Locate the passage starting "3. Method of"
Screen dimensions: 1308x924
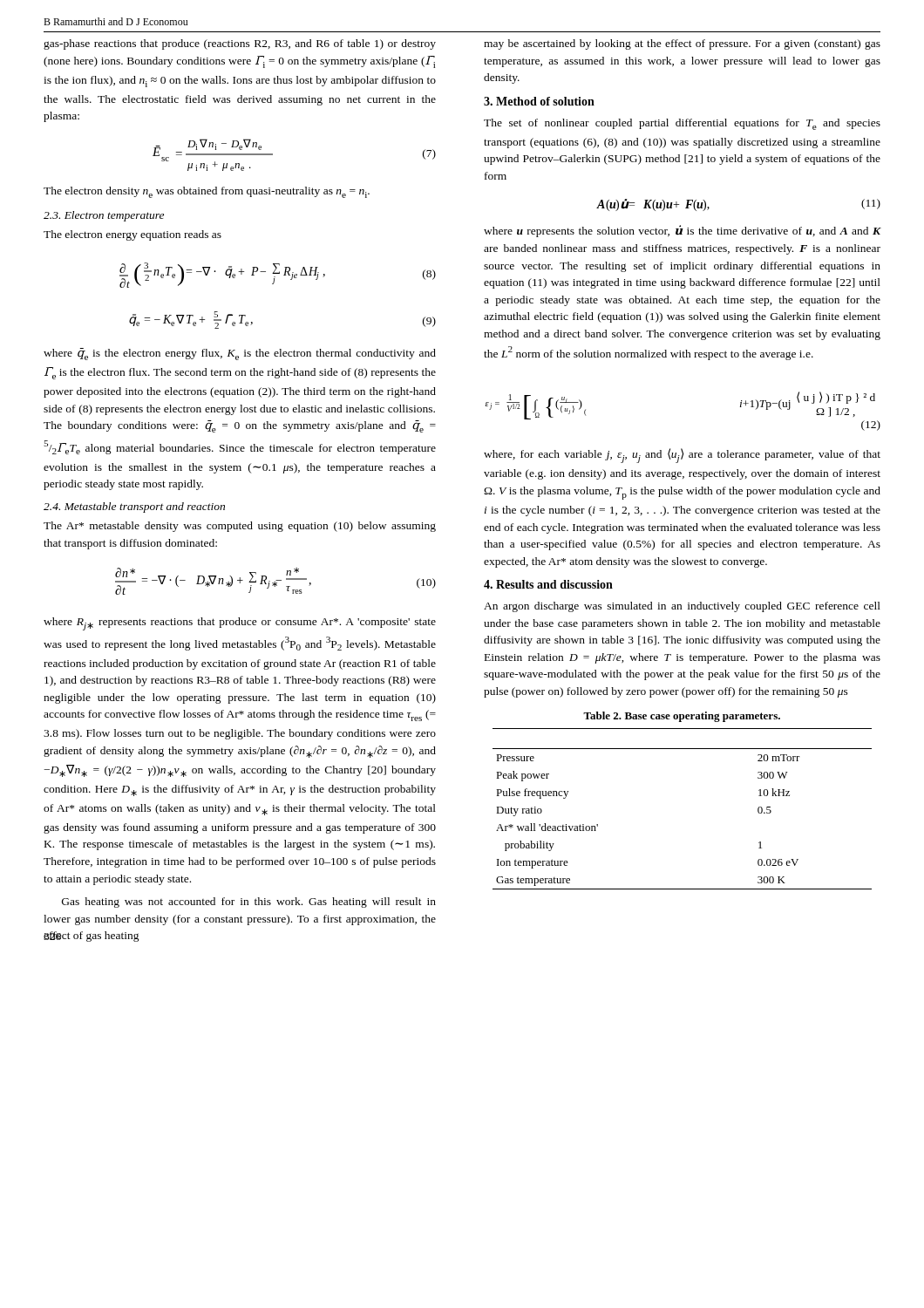pos(539,101)
